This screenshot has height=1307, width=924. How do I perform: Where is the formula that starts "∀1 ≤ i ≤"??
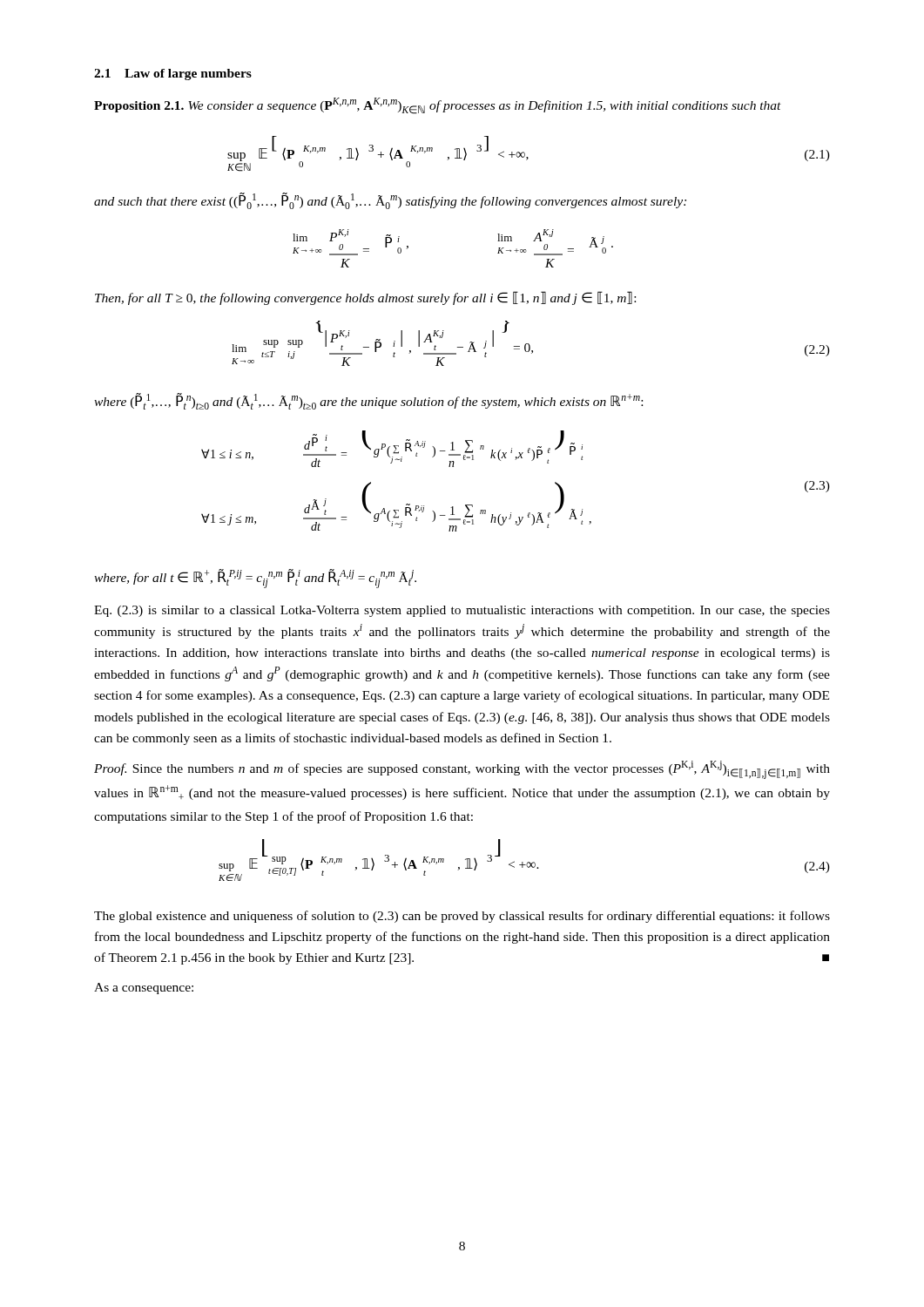pos(462,490)
